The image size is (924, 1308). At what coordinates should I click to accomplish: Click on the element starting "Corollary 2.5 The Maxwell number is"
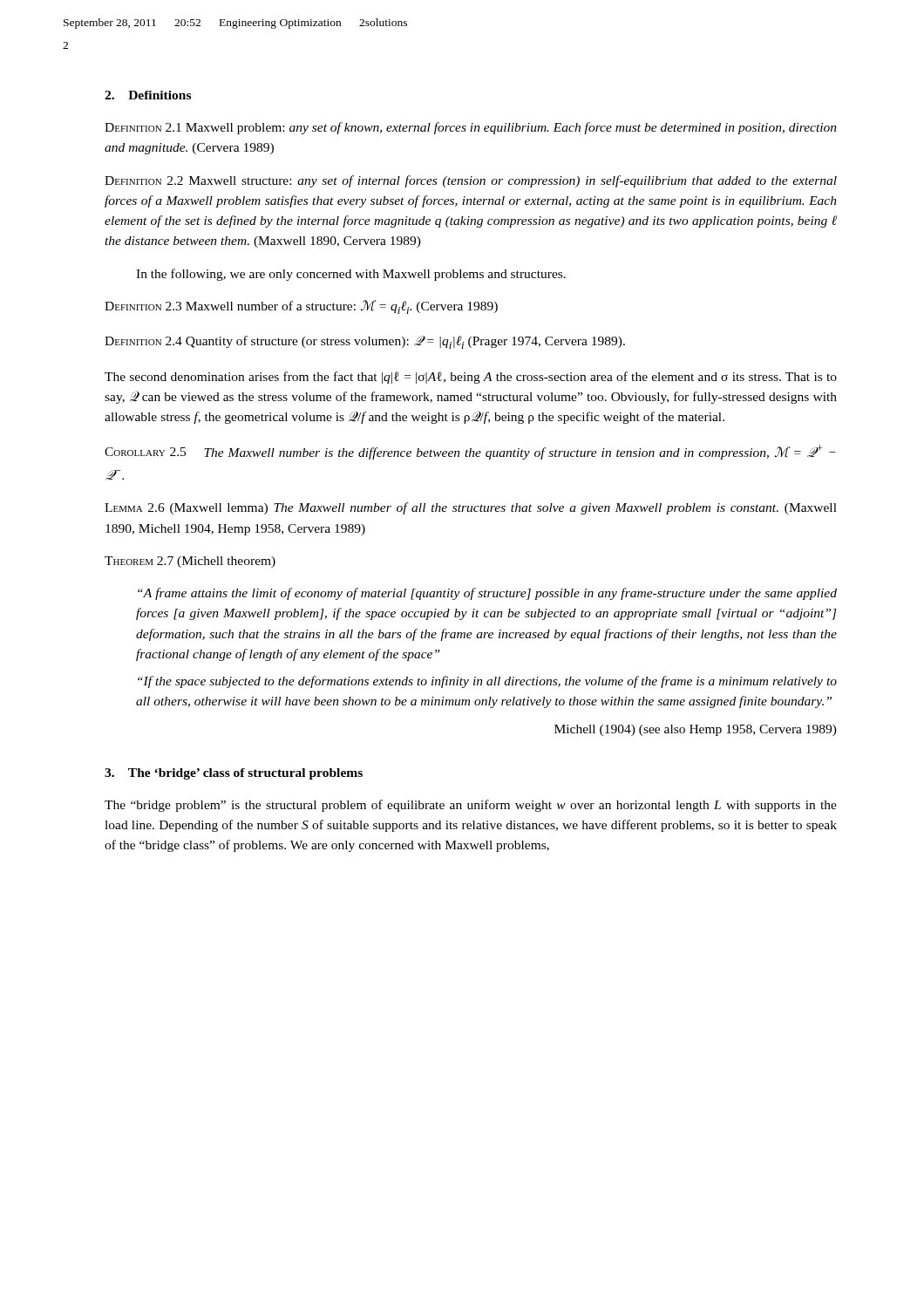pyautogui.click(x=471, y=462)
